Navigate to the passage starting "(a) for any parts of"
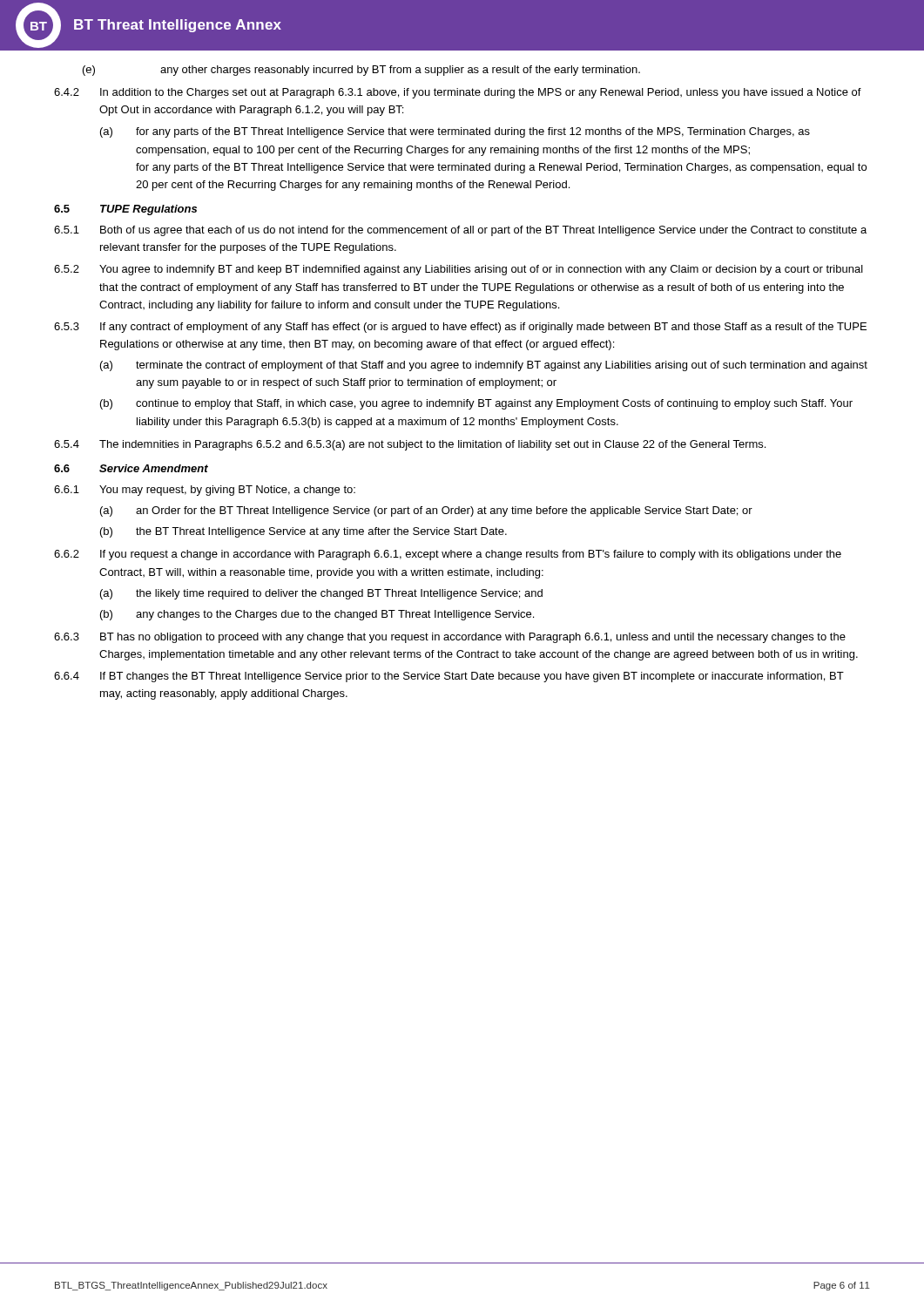The image size is (924, 1307). pyautogui.click(x=485, y=158)
